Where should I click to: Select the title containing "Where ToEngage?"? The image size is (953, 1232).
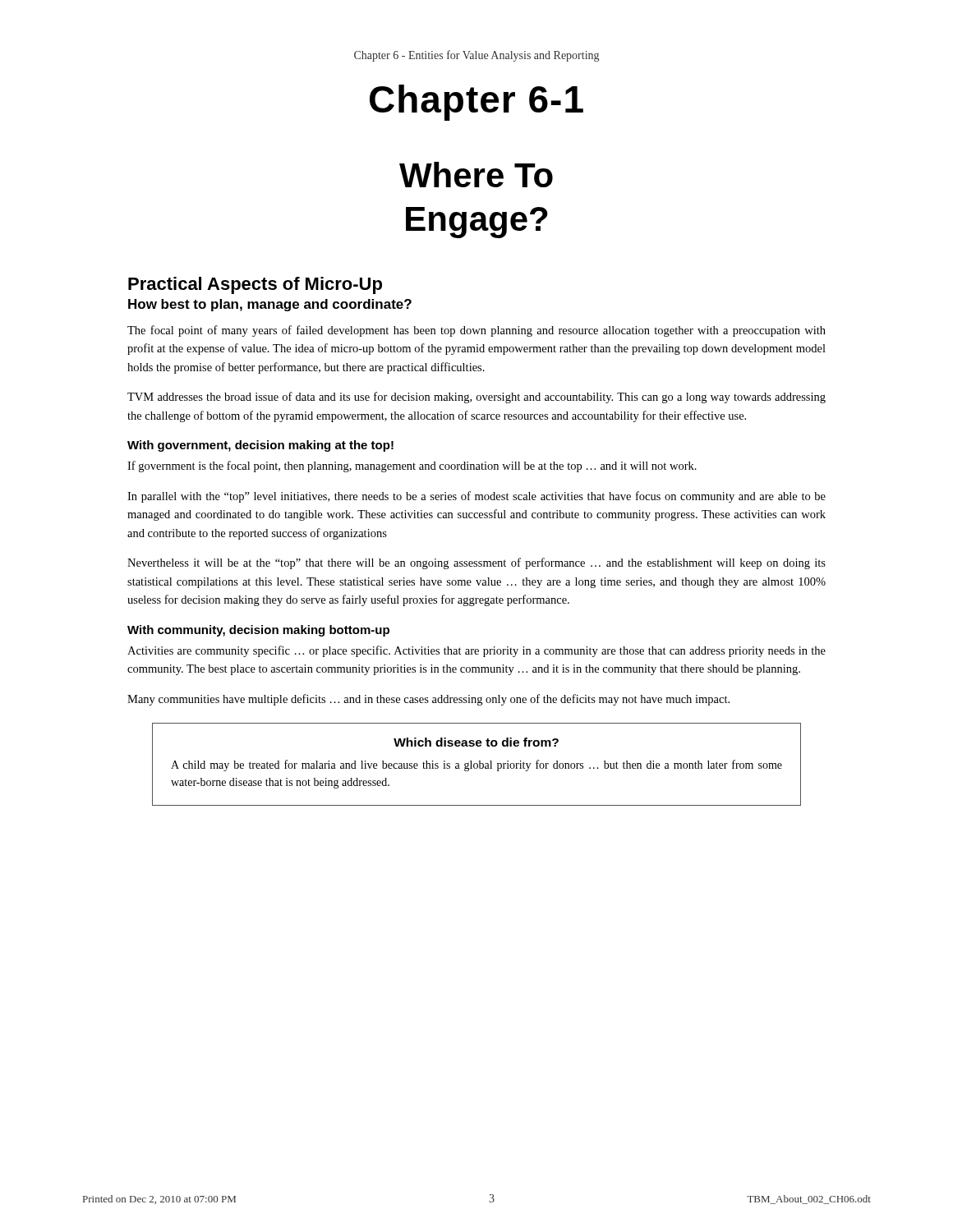[476, 197]
